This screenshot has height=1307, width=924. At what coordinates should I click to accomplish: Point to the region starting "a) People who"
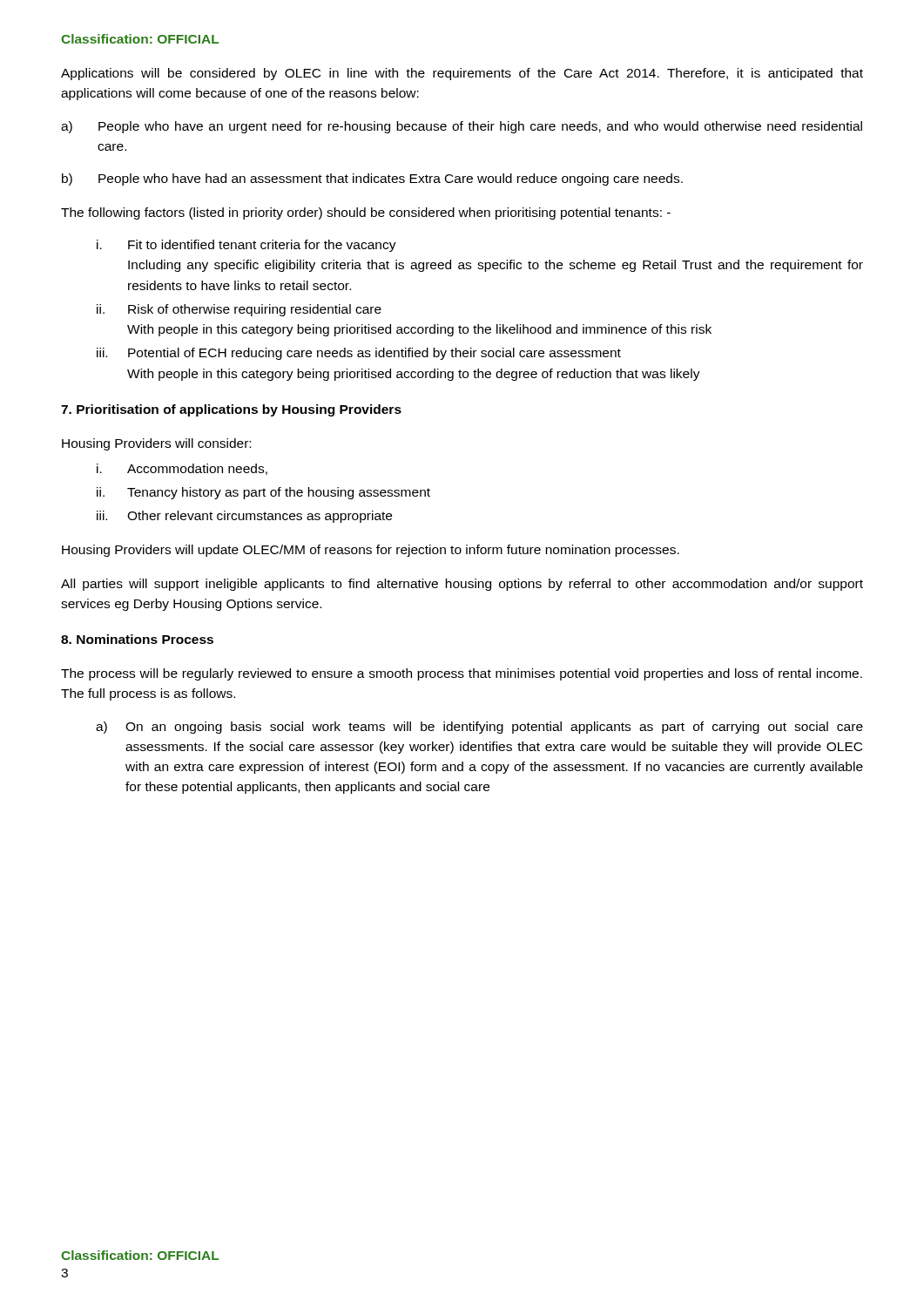pyautogui.click(x=462, y=136)
